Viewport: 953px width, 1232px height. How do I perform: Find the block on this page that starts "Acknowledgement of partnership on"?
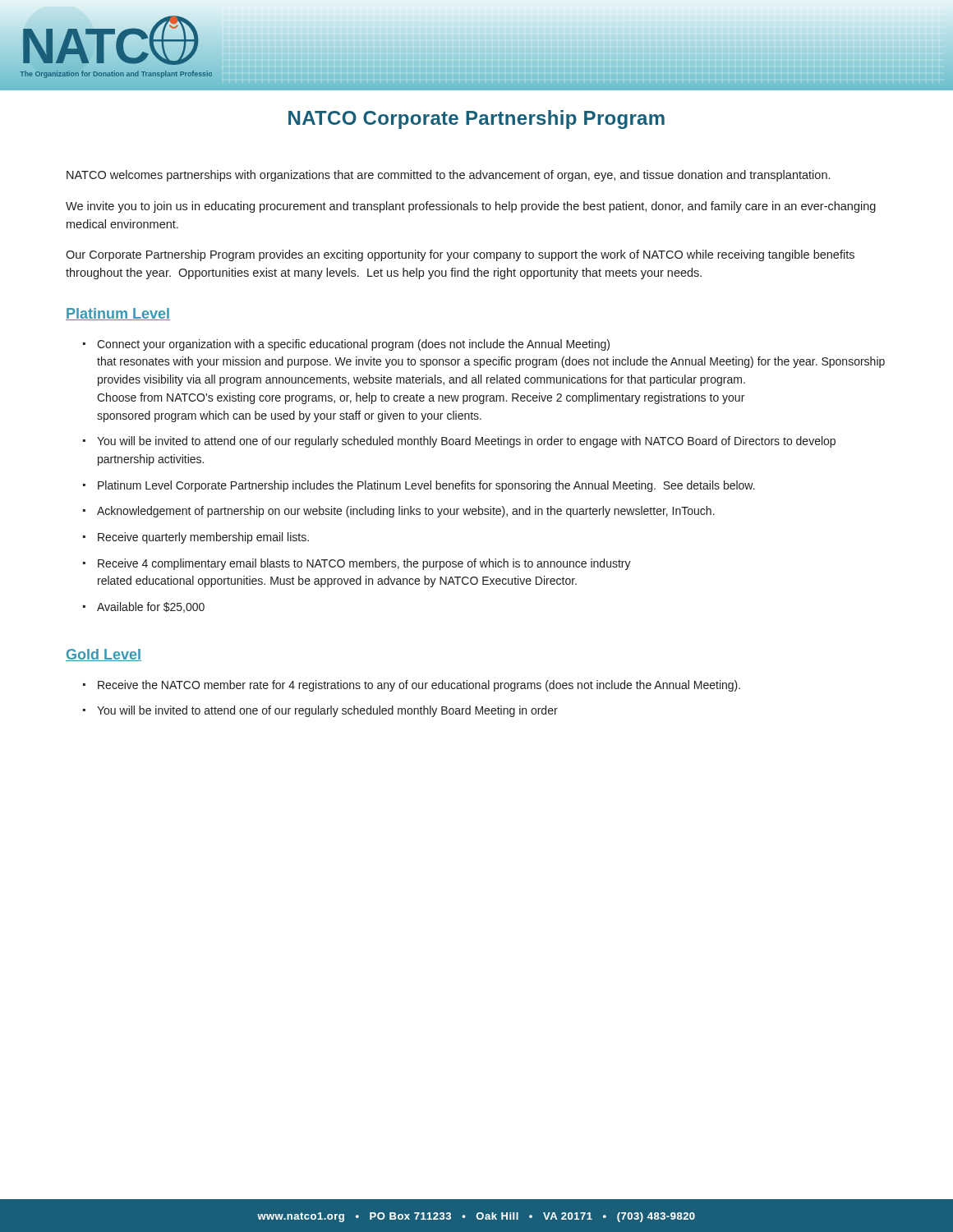click(406, 511)
